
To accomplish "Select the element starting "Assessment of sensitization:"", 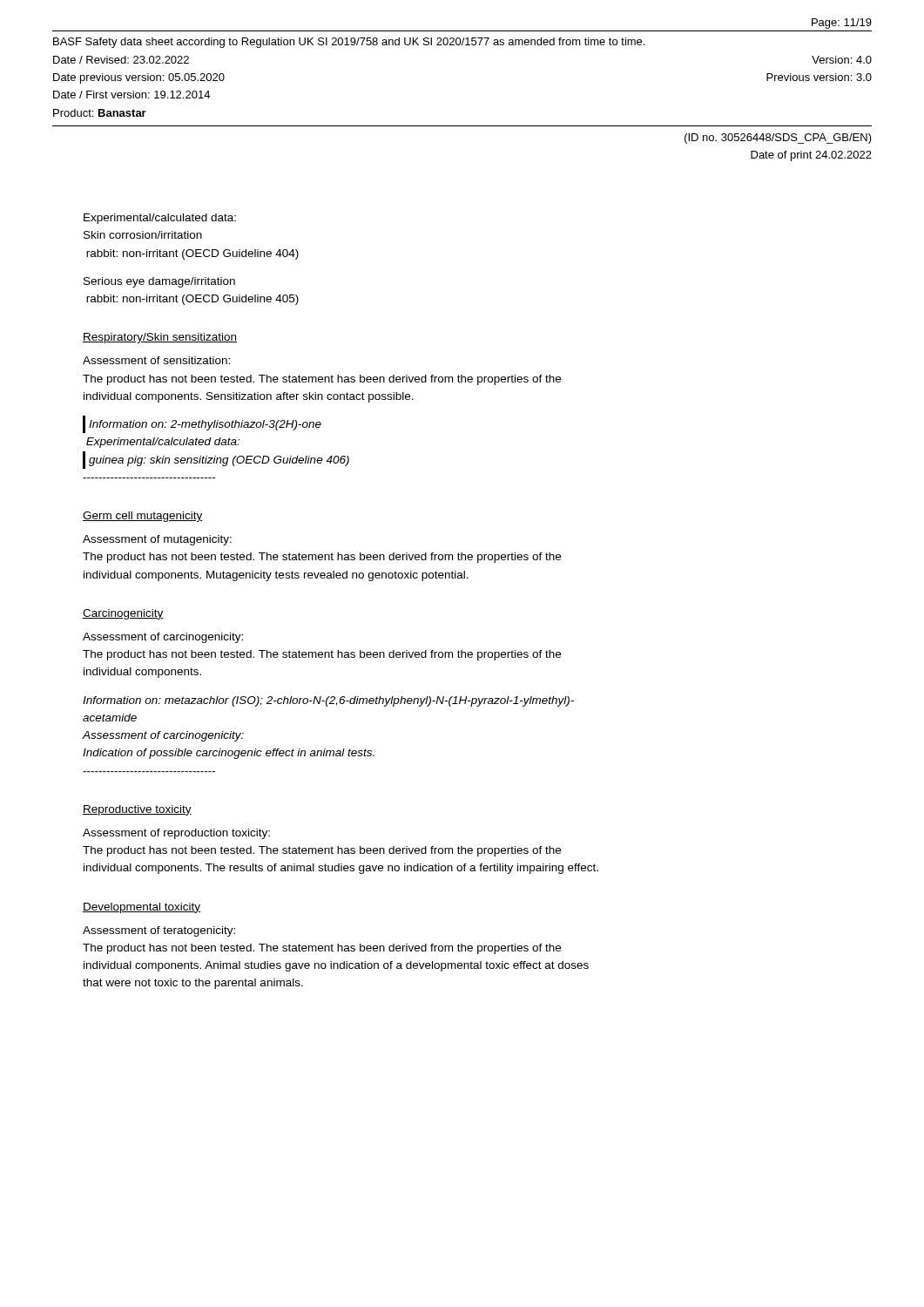I will click(x=322, y=378).
